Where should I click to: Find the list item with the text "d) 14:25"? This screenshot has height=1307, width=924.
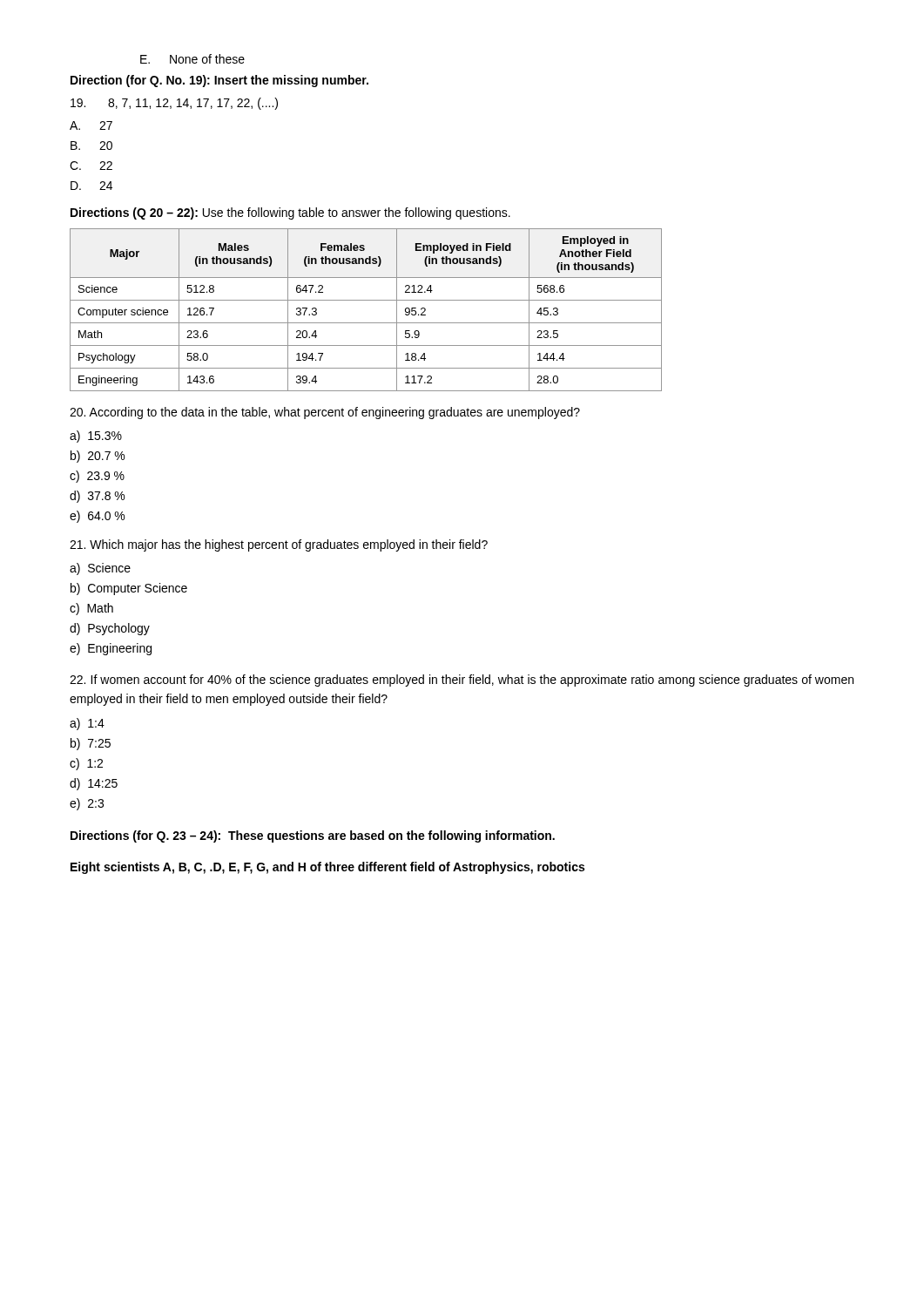click(94, 783)
